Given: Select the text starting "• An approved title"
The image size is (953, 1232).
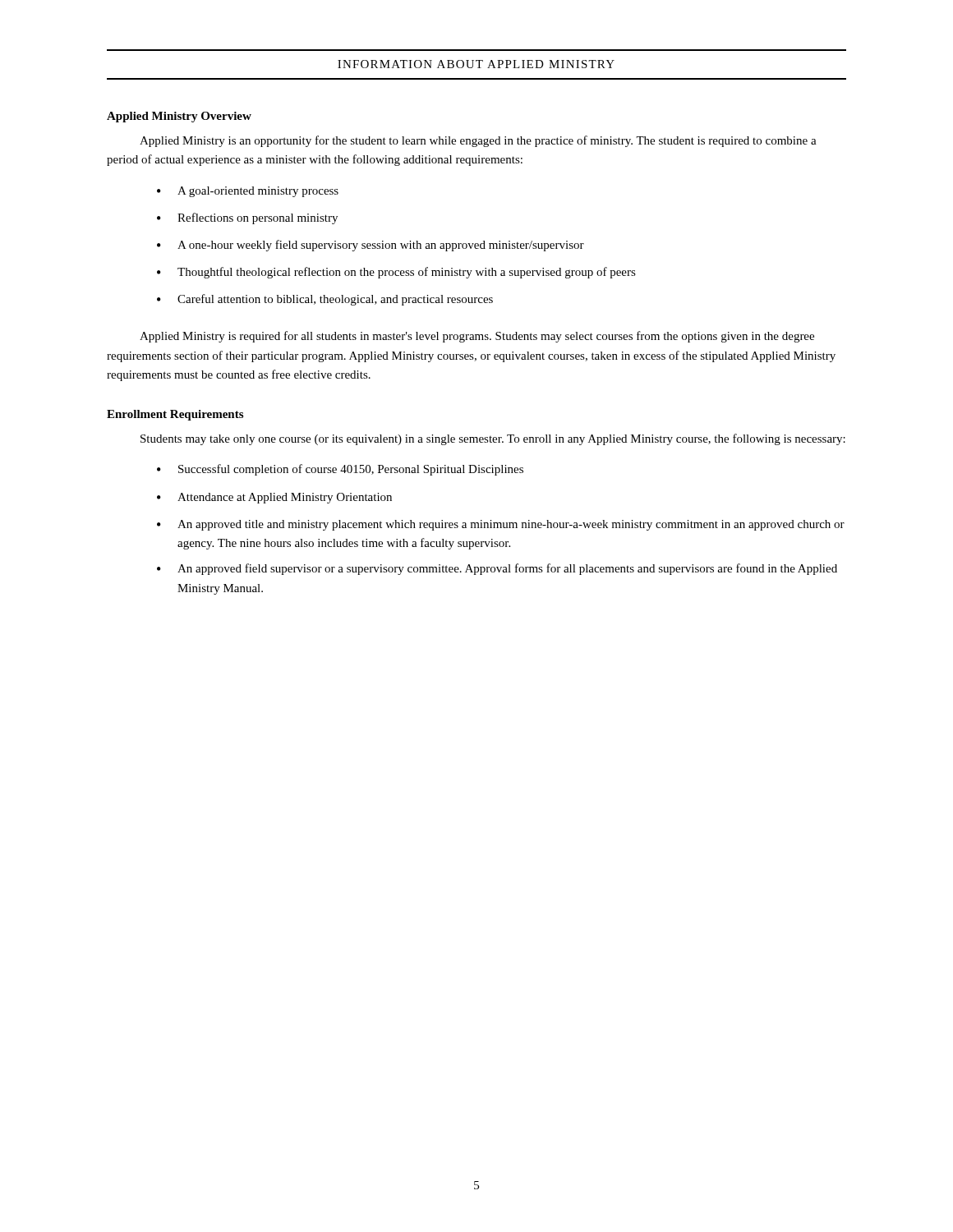Looking at the screenshot, I should [501, 534].
